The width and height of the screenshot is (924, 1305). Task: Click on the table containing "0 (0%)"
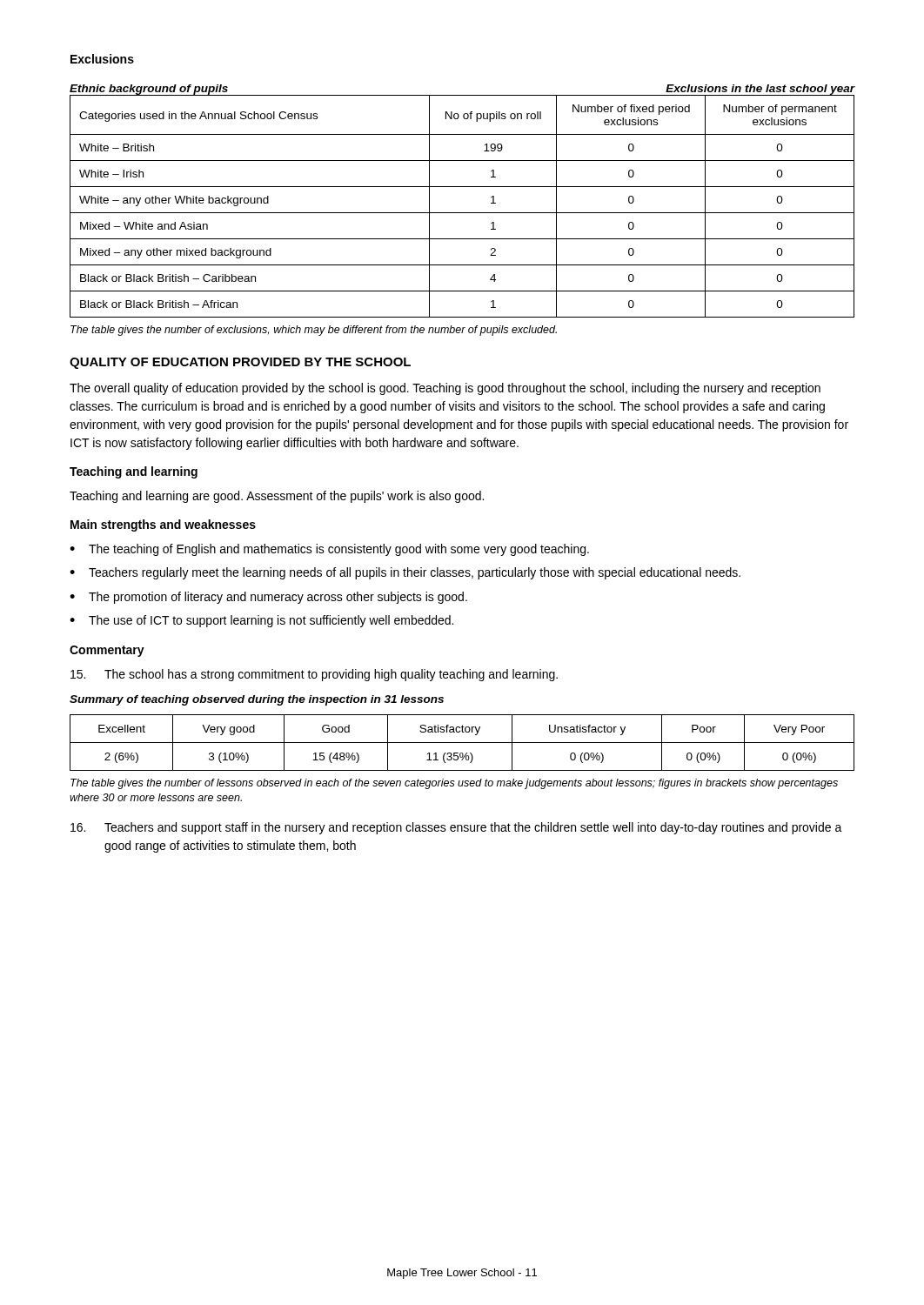(462, 742)
